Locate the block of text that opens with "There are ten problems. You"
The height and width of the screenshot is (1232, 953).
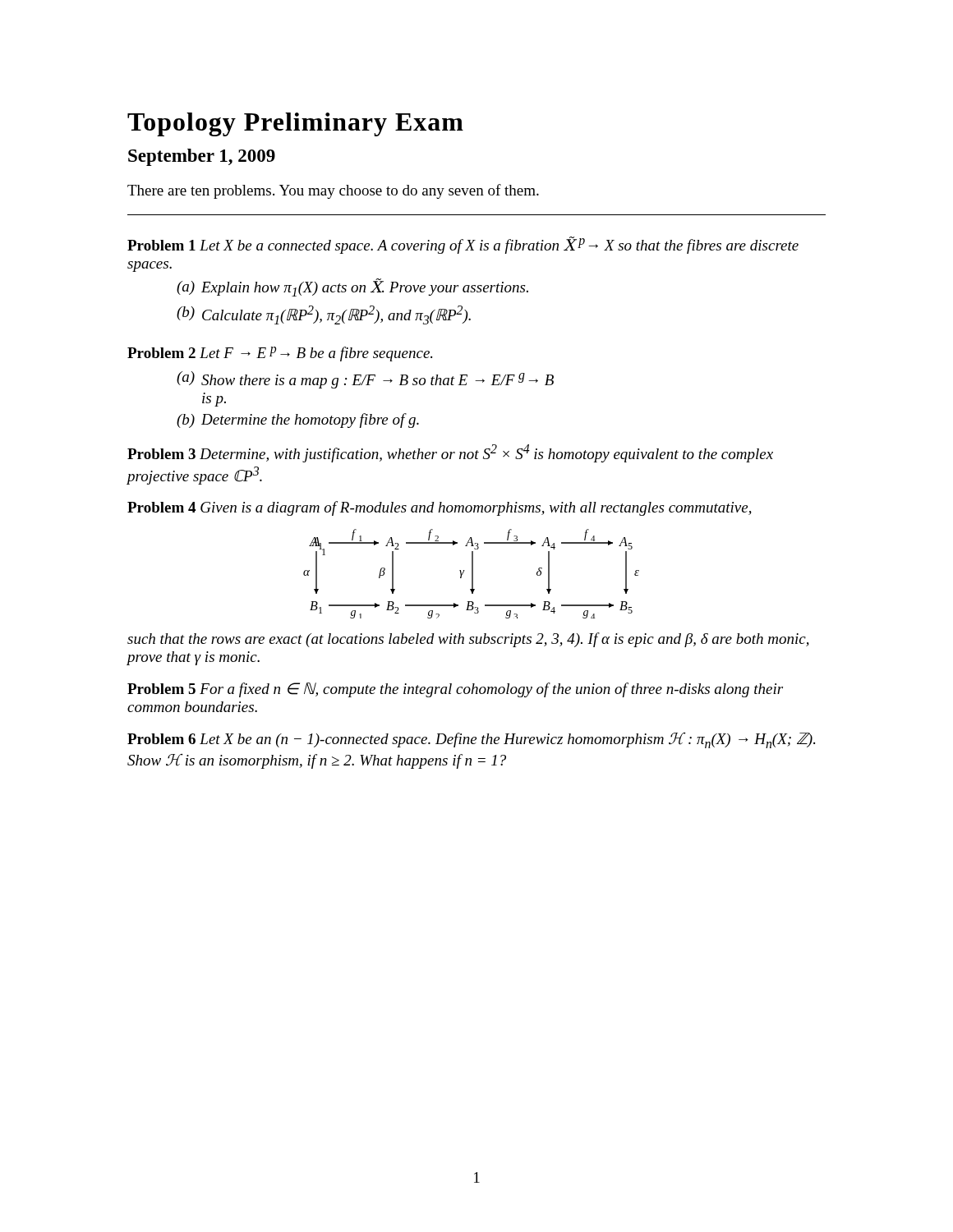(x=333, y=190)
